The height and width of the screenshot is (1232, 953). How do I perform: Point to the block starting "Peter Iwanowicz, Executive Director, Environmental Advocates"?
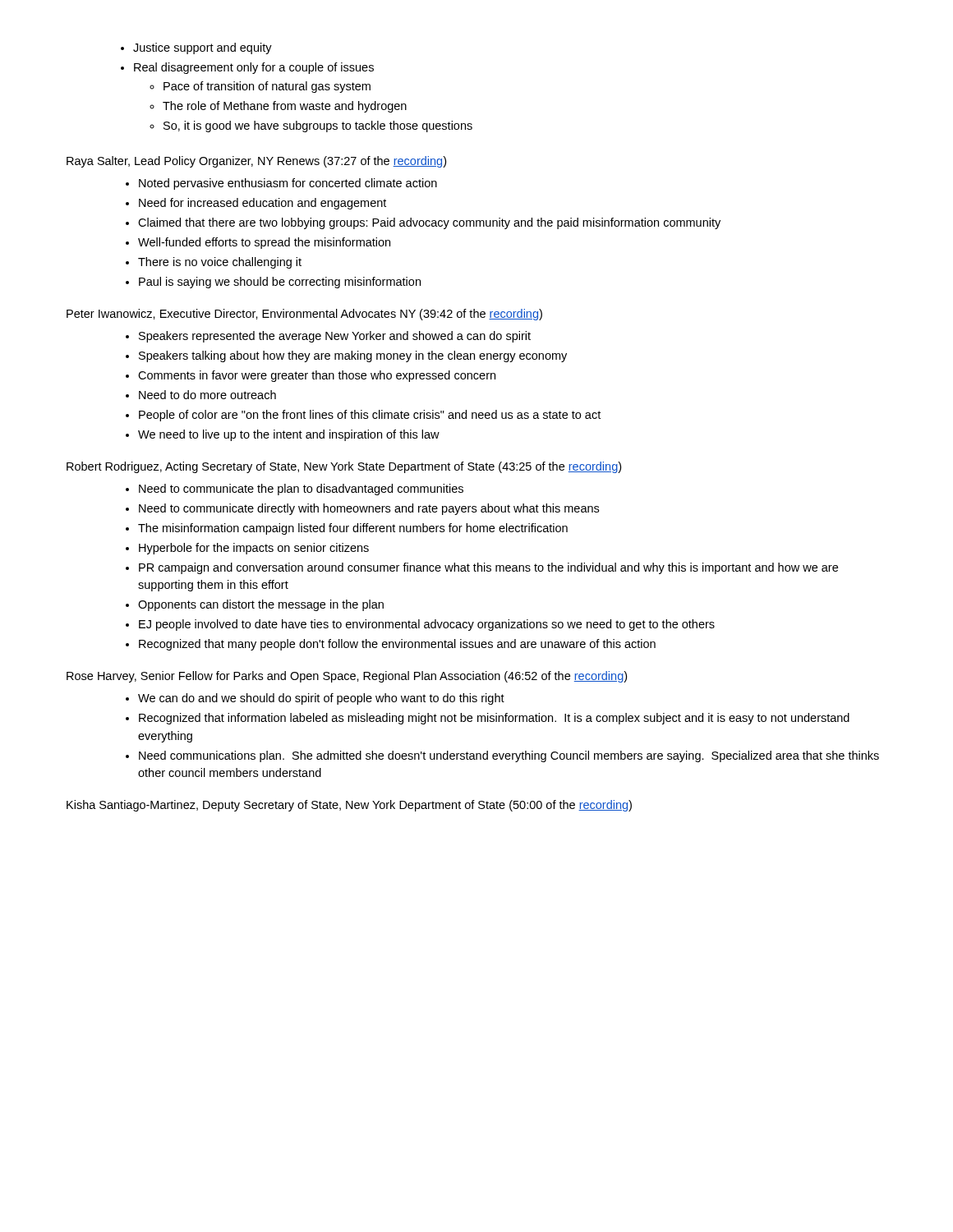tap(304, 314)
